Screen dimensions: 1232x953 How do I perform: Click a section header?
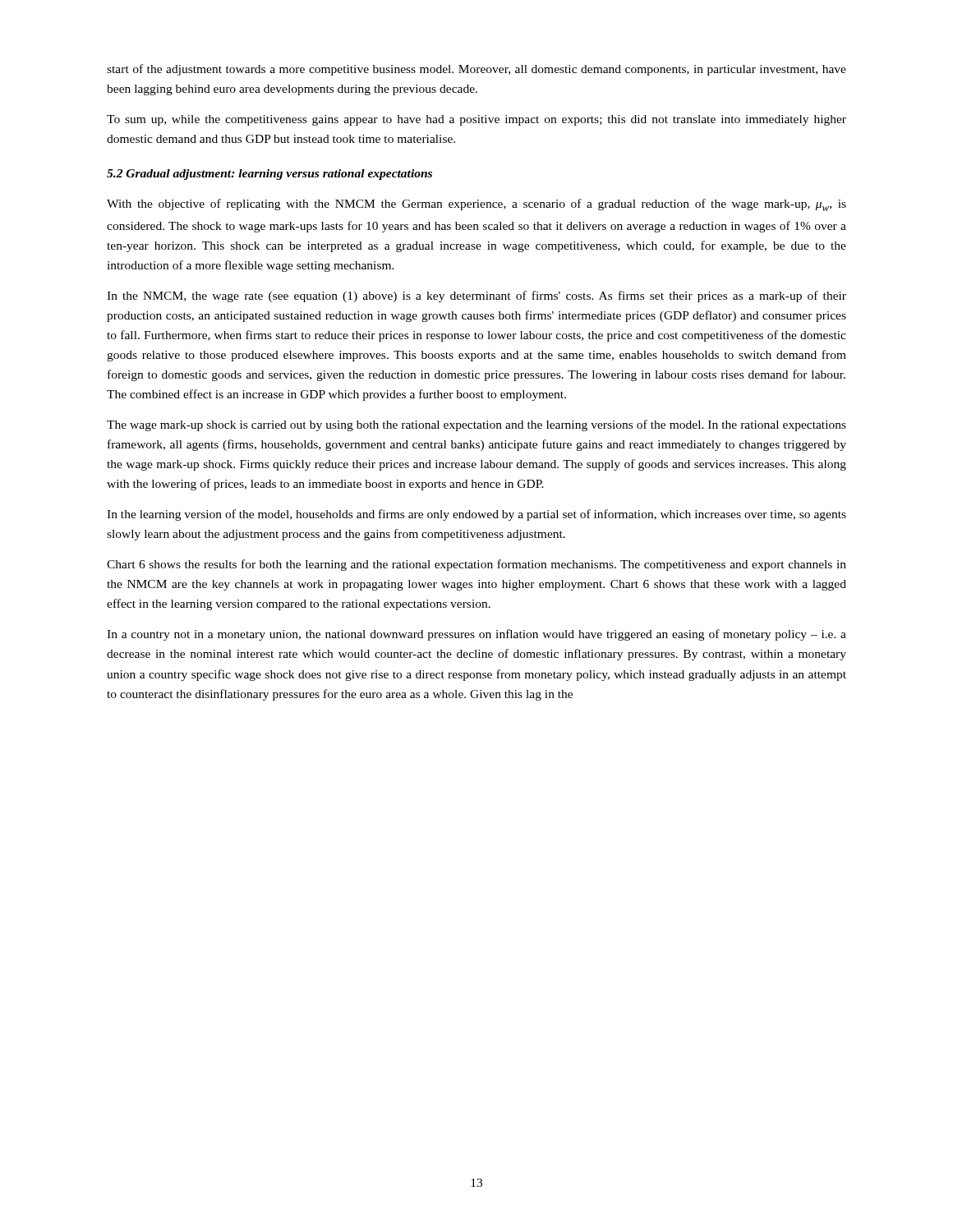(270, 173)
